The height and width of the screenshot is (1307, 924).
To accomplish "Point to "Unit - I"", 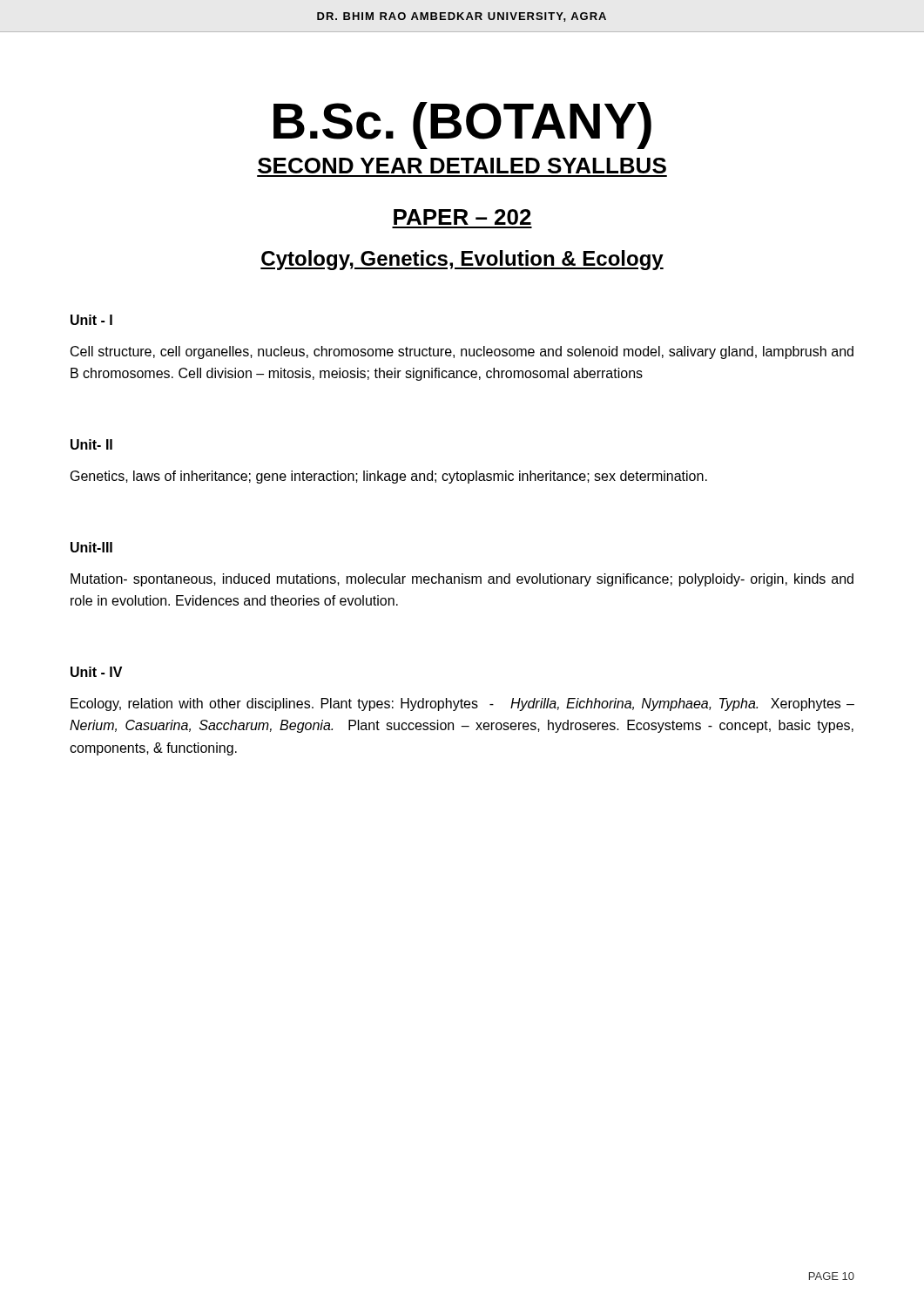I will [x=91, y=320].
